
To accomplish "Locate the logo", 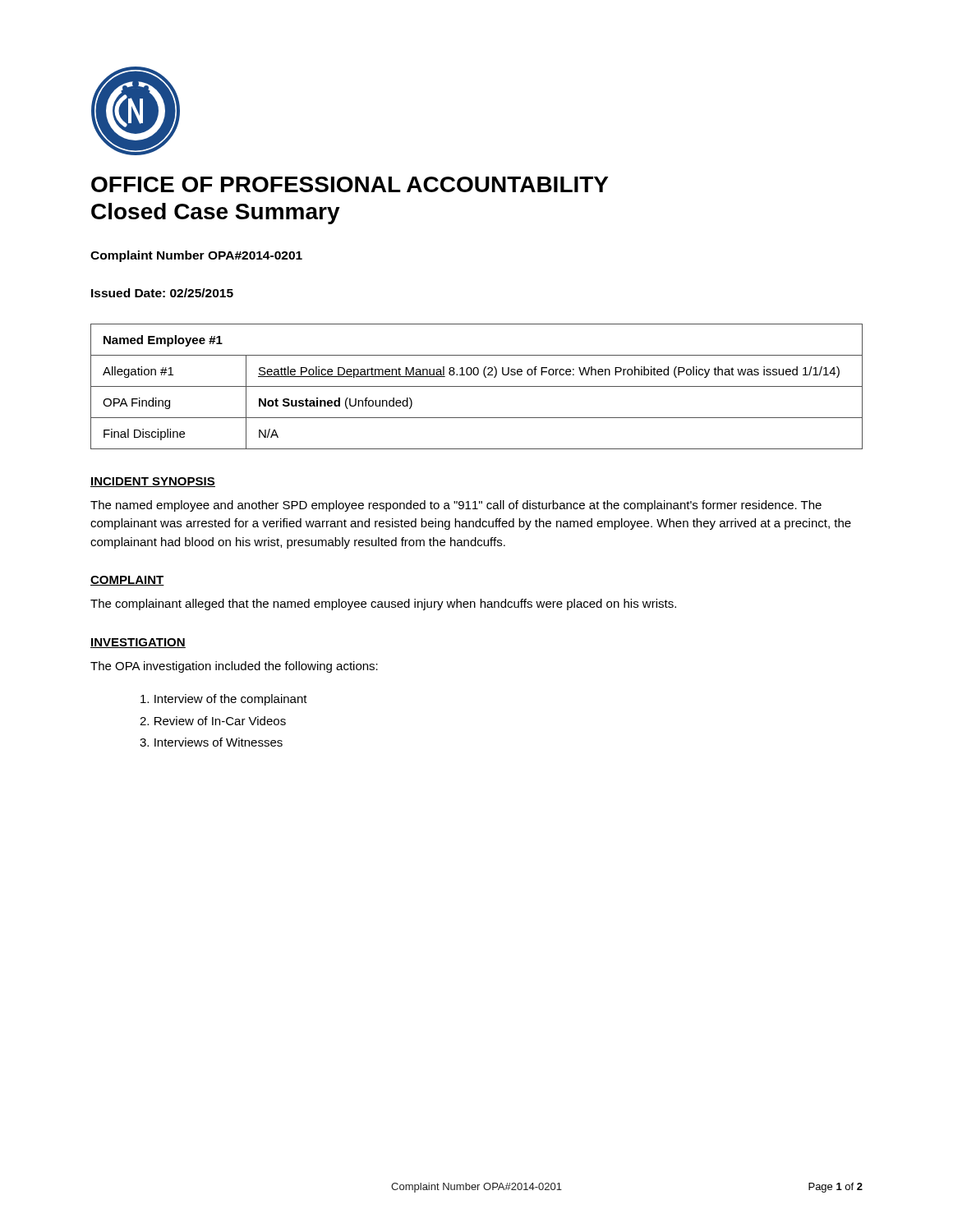I will [x=476, y=111].
